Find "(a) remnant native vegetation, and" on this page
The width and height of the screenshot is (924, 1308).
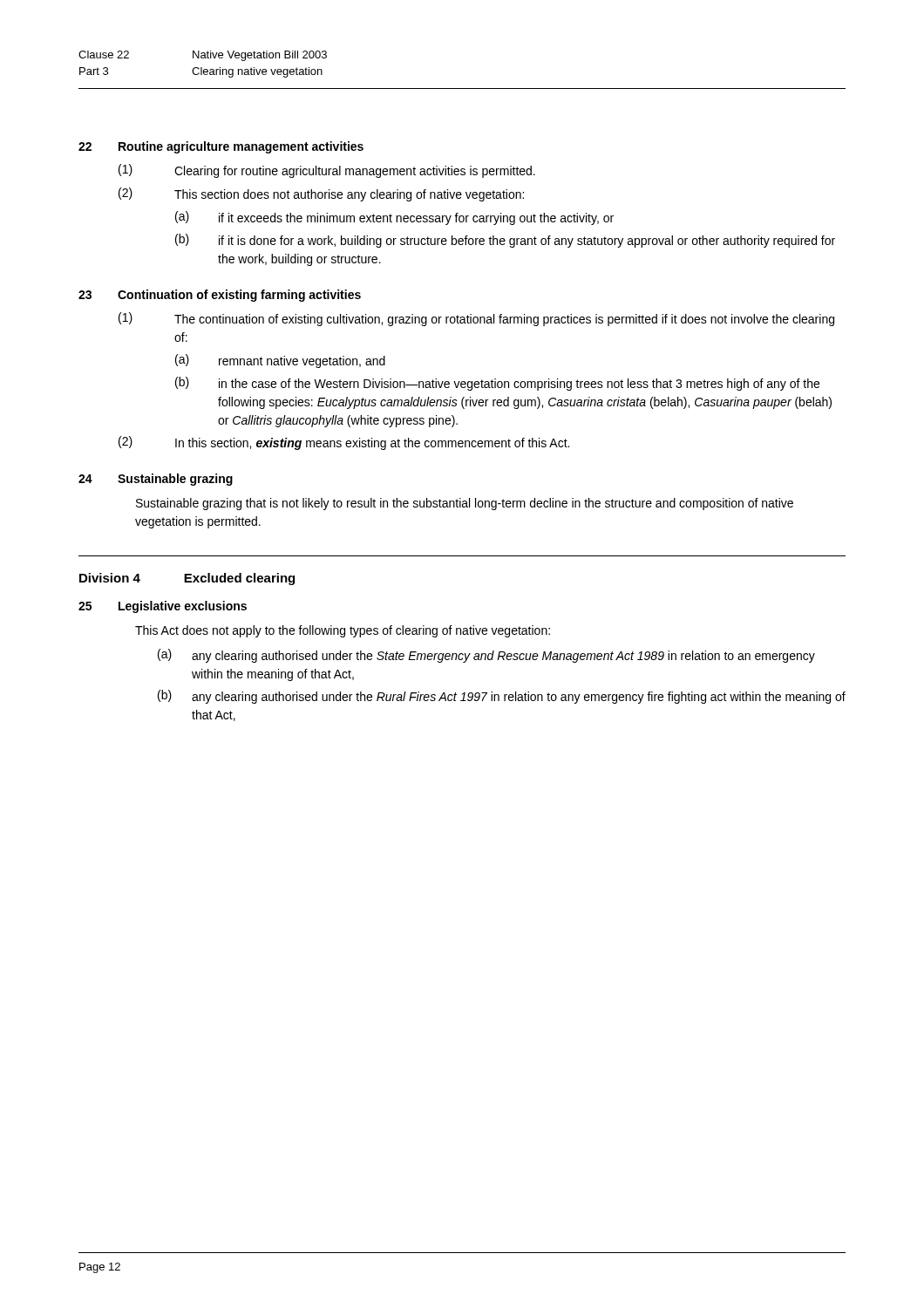(x=280, y=361)
